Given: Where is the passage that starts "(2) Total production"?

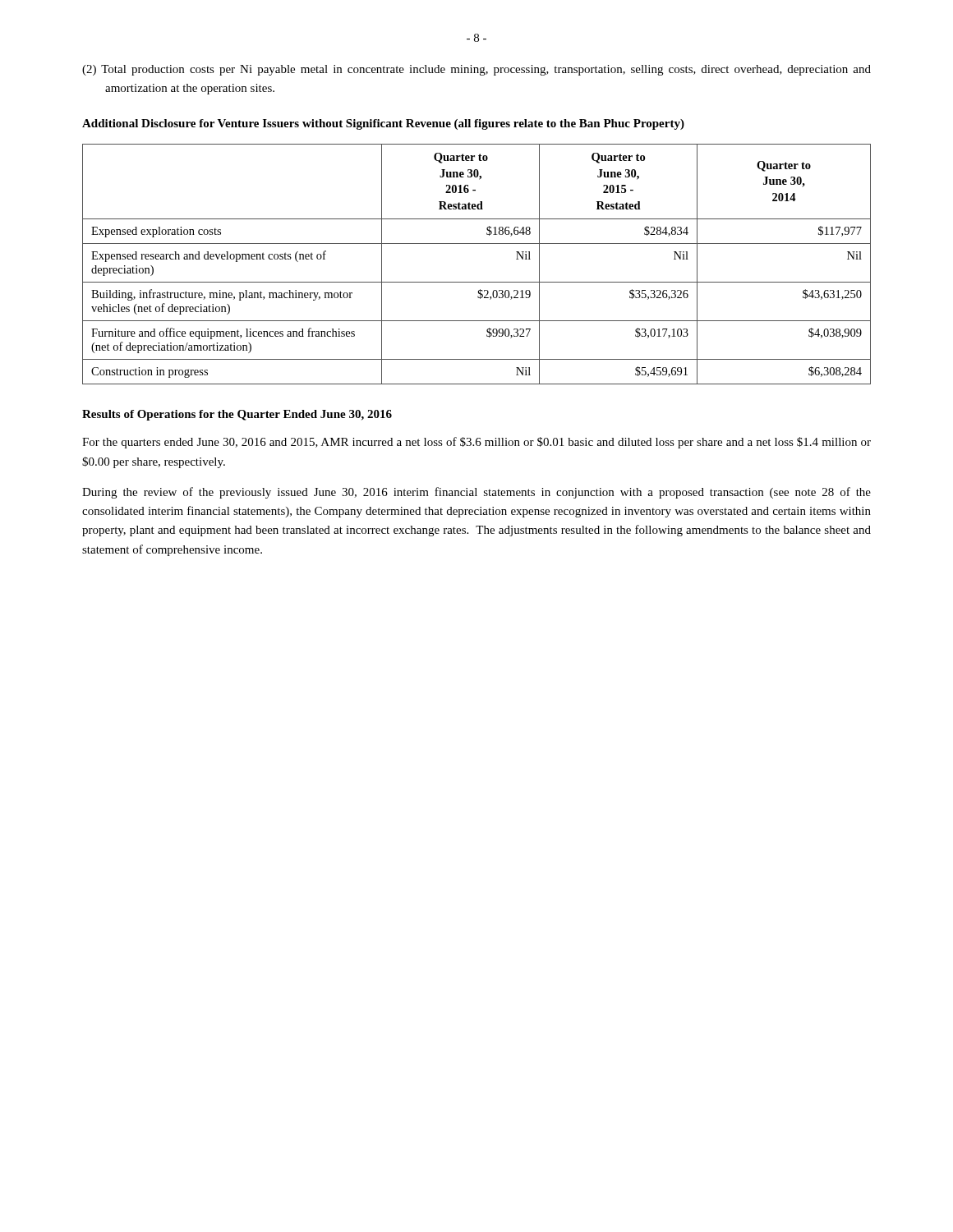Looking at the screenshot, I should click(476, 78).
